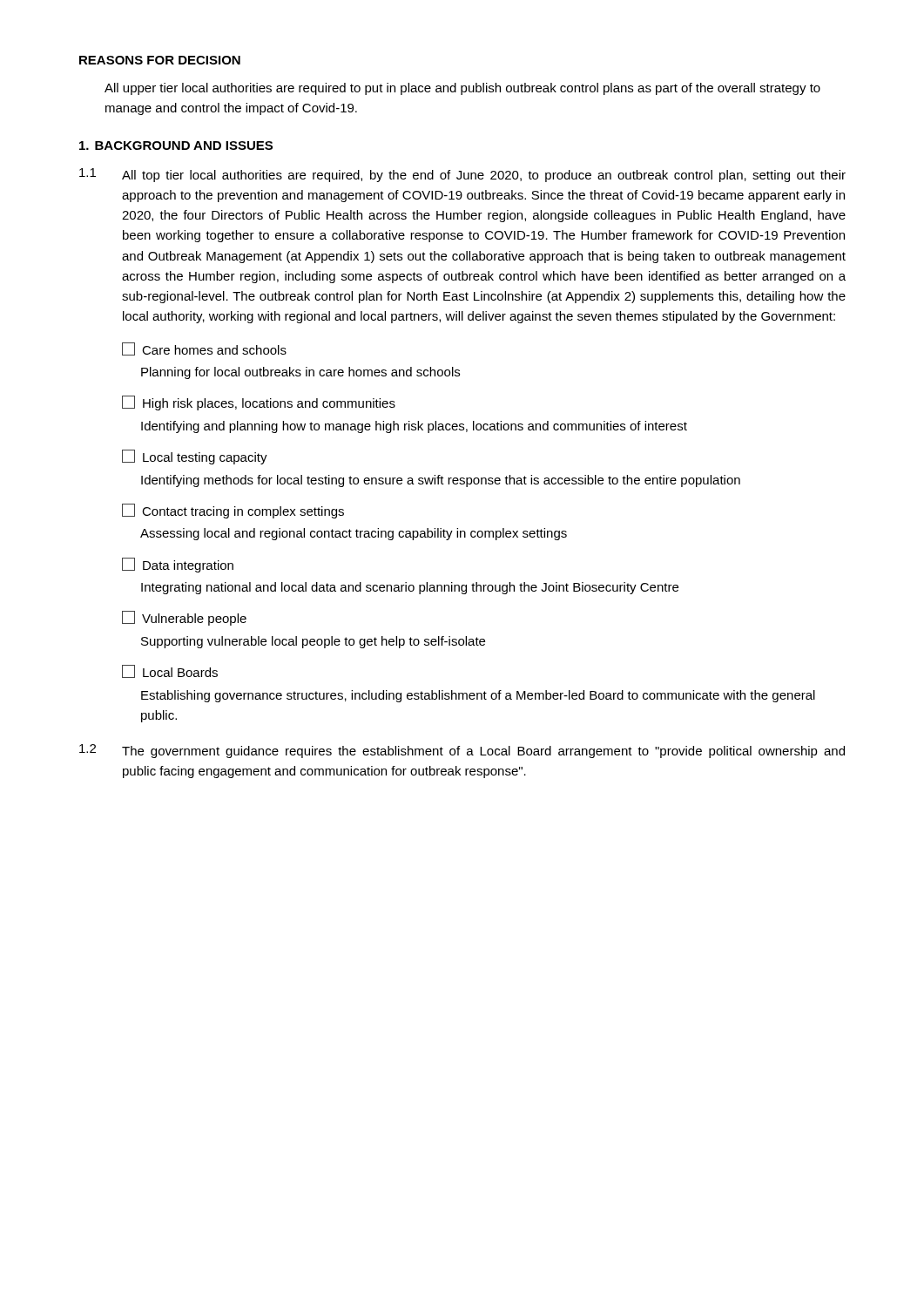Locate the block of text that opens with "1 All top tier local authorities are"

point(462,245)
